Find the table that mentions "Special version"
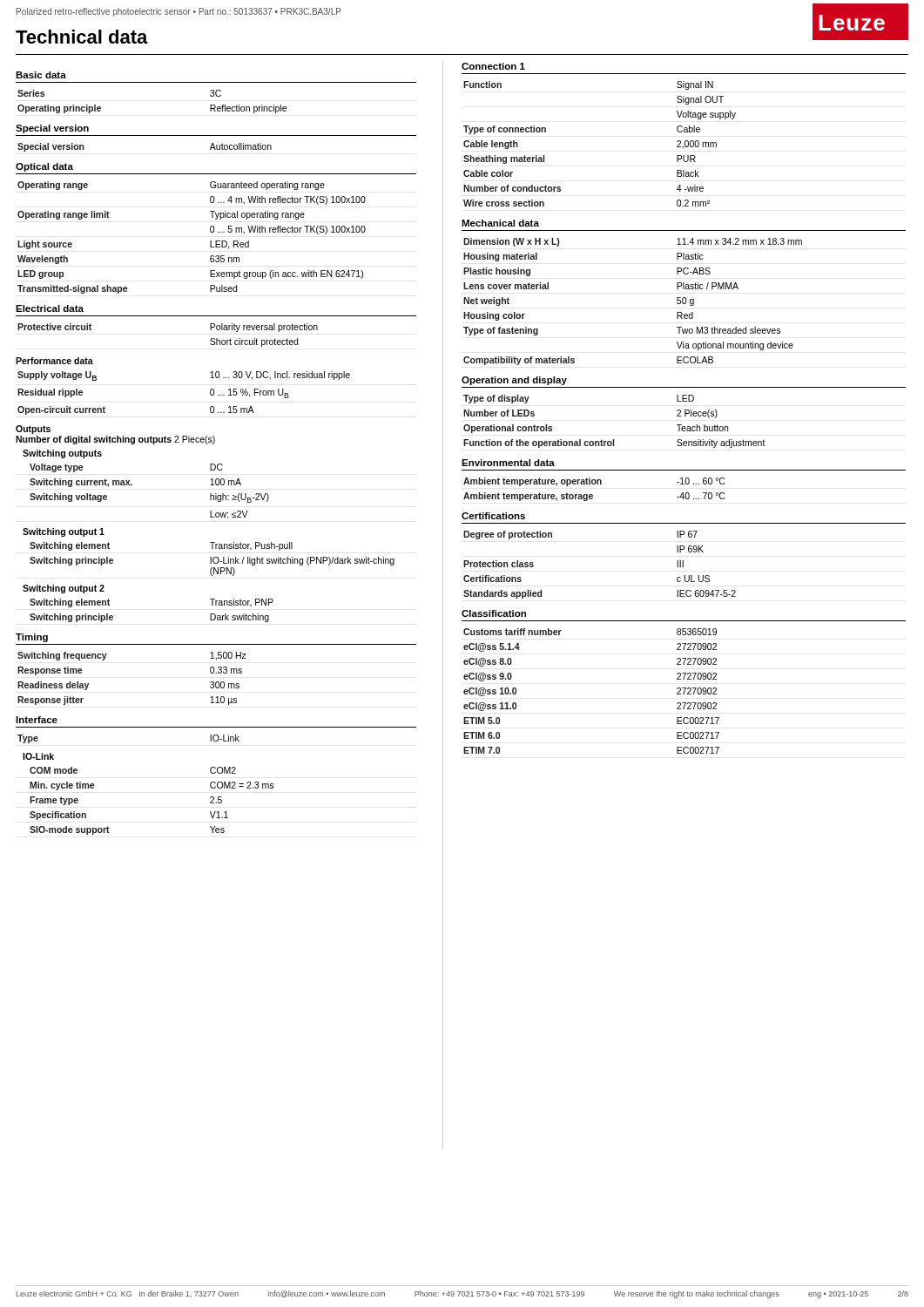The width and height of the screenshot is (924, 1307). click(216, 147)
